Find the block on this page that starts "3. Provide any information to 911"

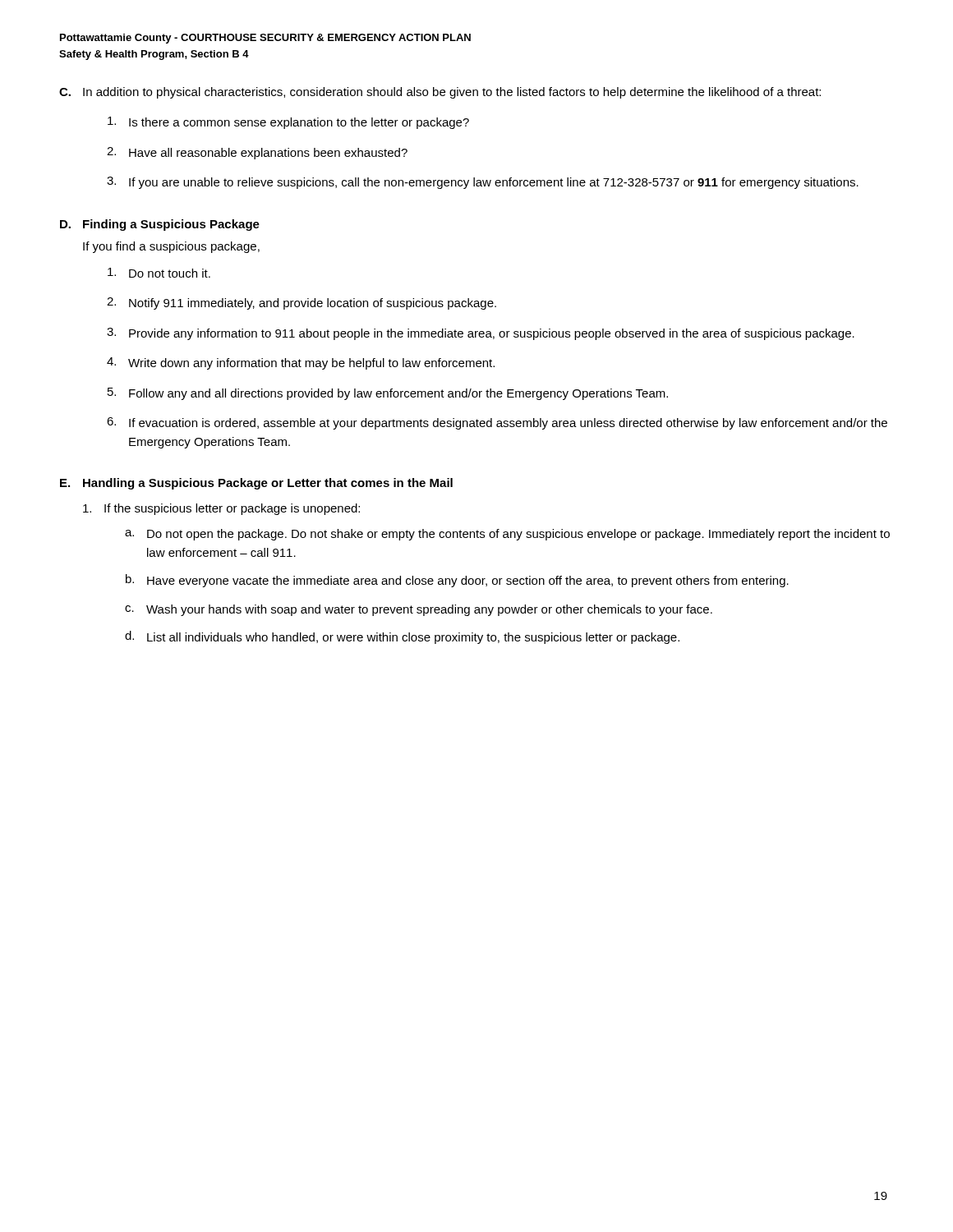point(500,333)
